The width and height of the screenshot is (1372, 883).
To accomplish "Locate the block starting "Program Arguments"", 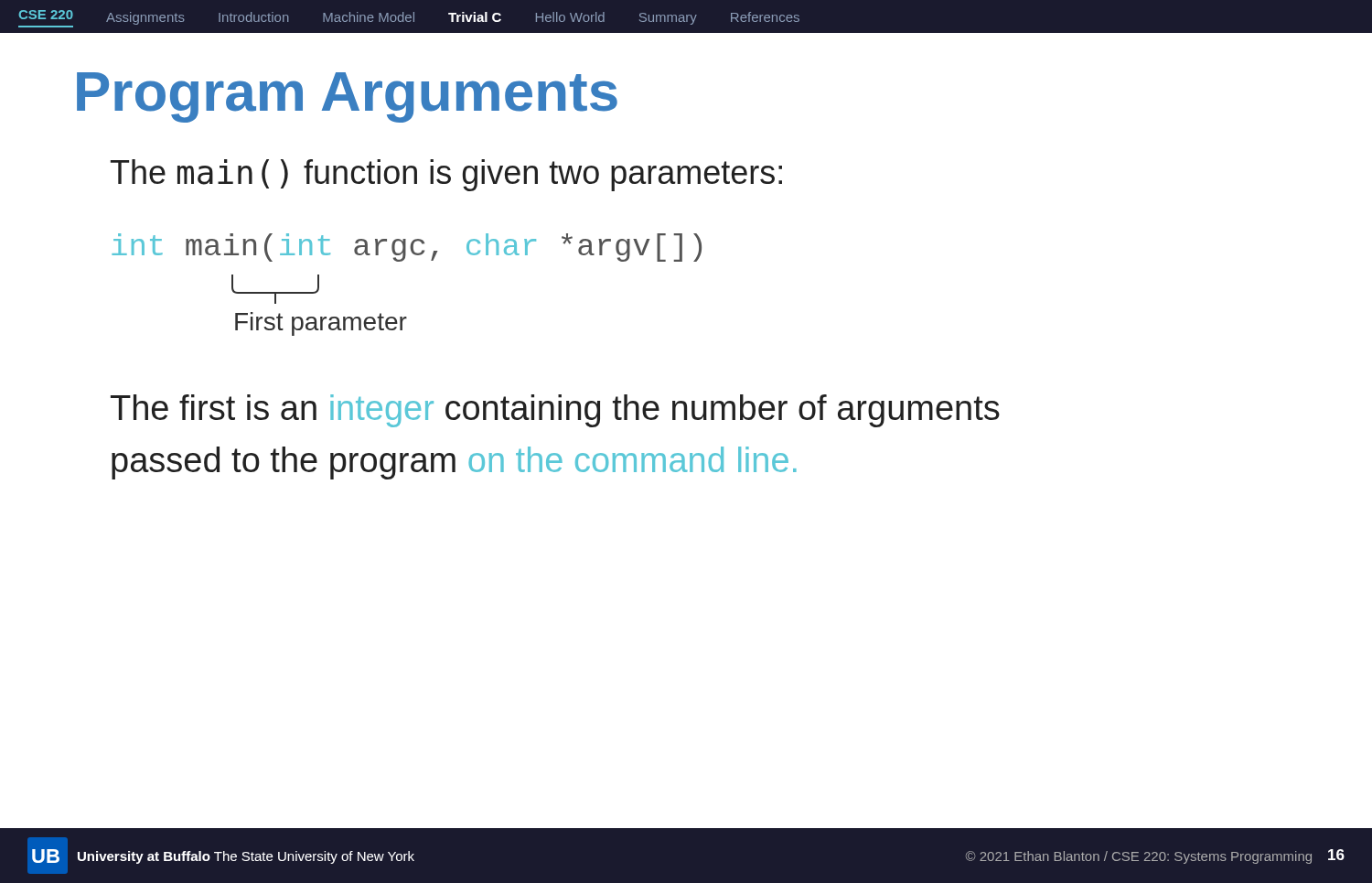I will [346, 92].
